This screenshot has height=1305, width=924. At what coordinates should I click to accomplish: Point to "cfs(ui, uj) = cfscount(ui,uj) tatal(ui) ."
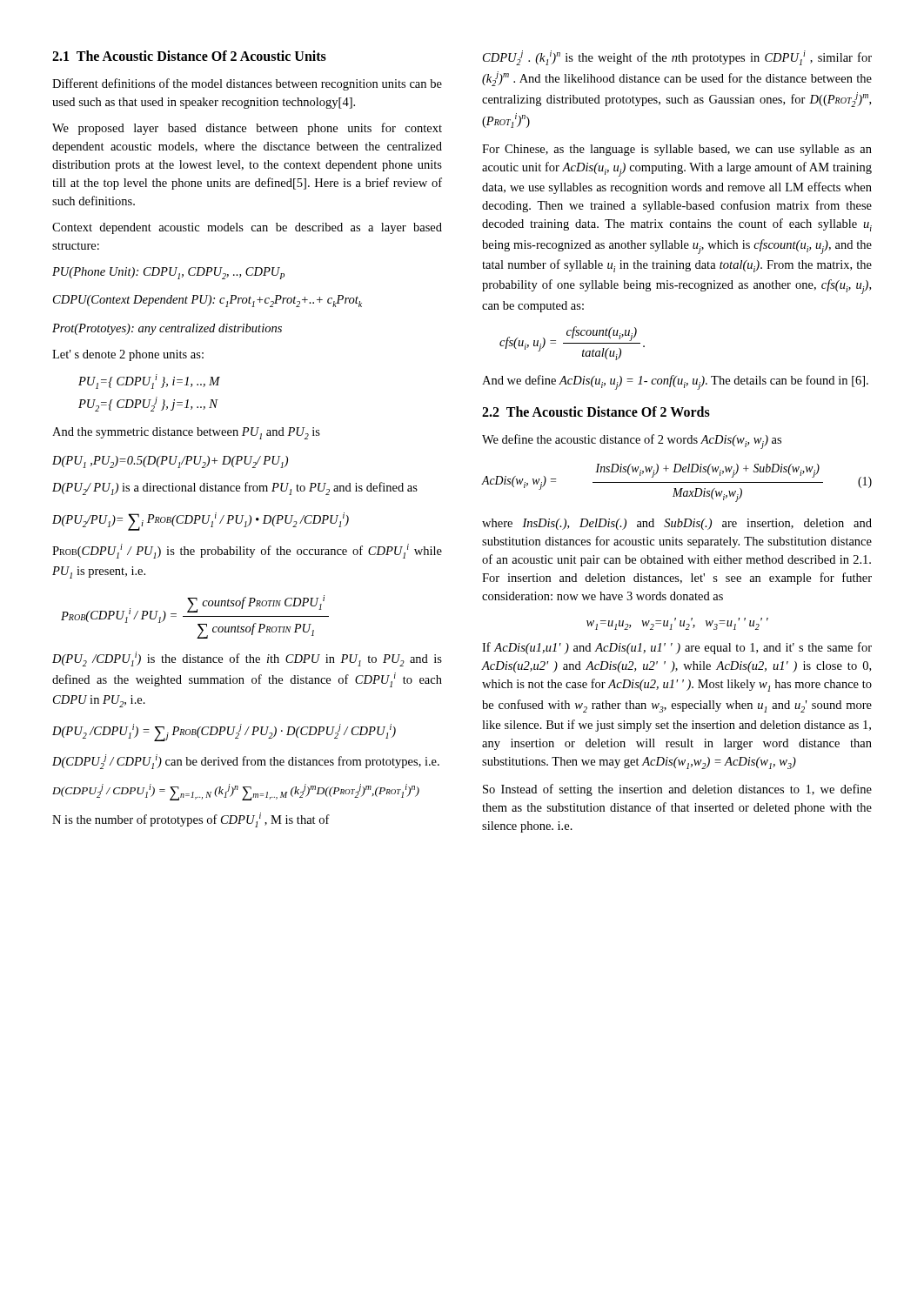point(572,343)
